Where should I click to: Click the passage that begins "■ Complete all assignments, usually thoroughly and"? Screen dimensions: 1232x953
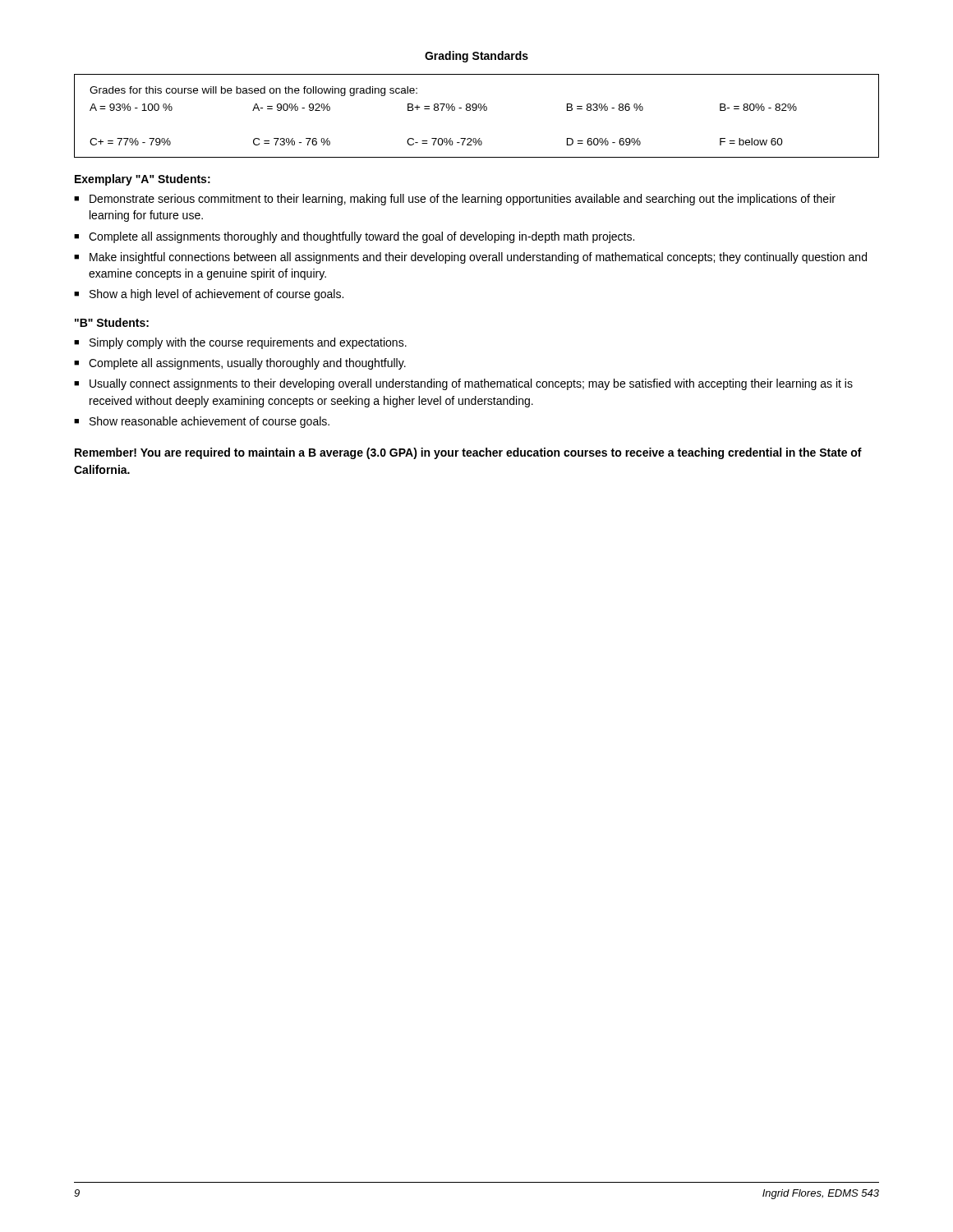[240, 364]
